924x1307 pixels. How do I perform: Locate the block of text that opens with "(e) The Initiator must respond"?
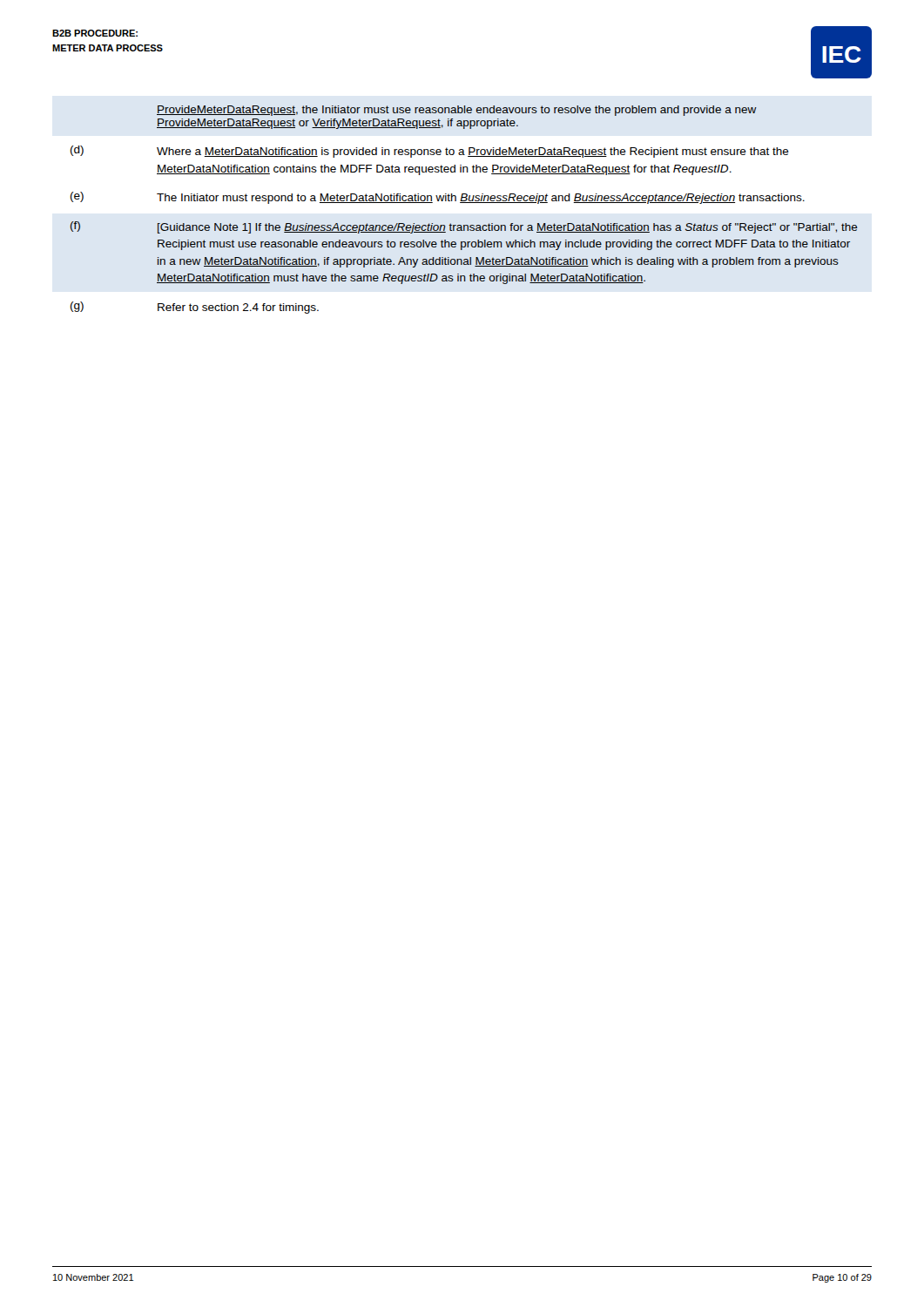point(462,198)
